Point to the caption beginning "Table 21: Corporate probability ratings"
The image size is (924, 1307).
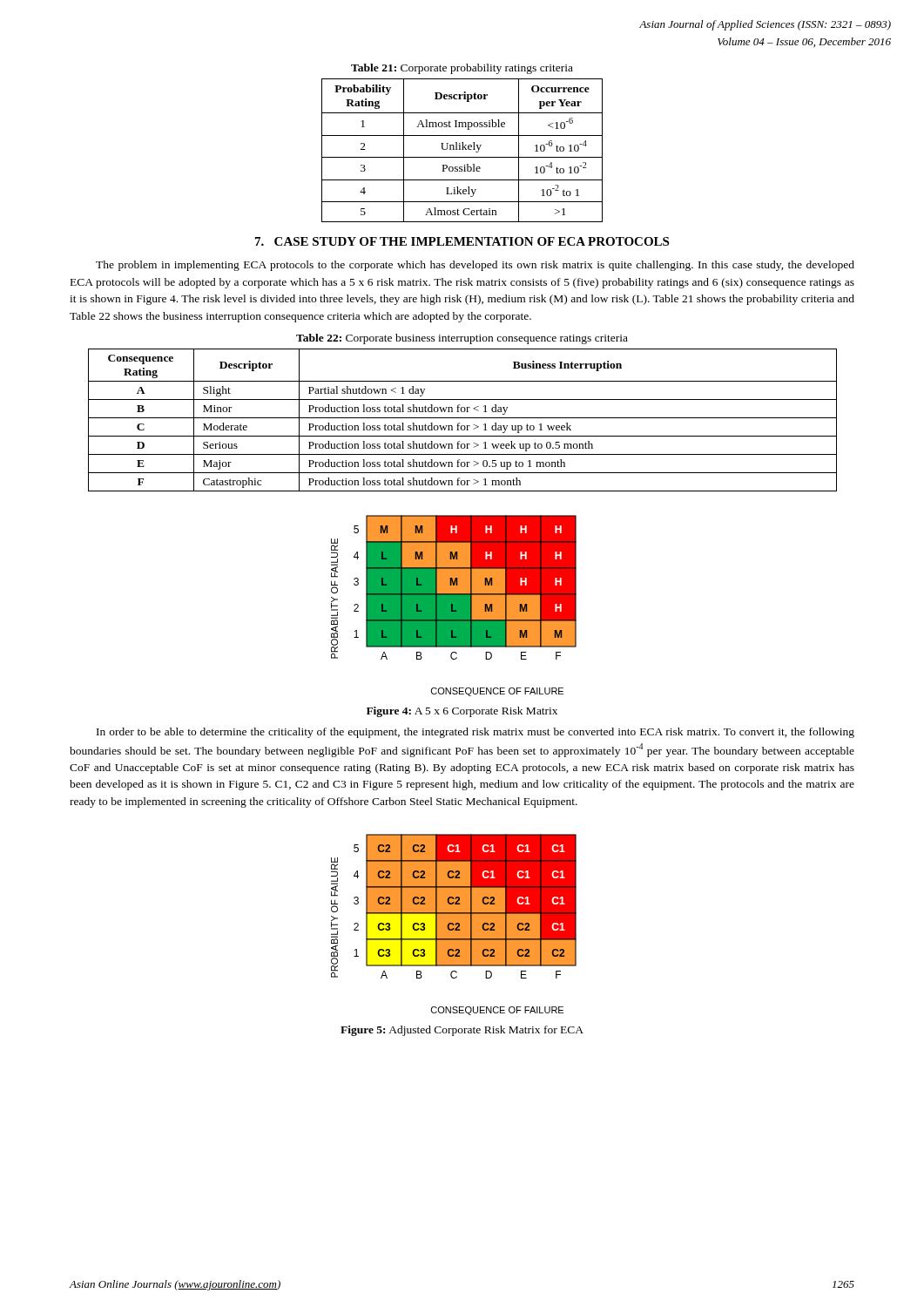[x=462, y=142]
